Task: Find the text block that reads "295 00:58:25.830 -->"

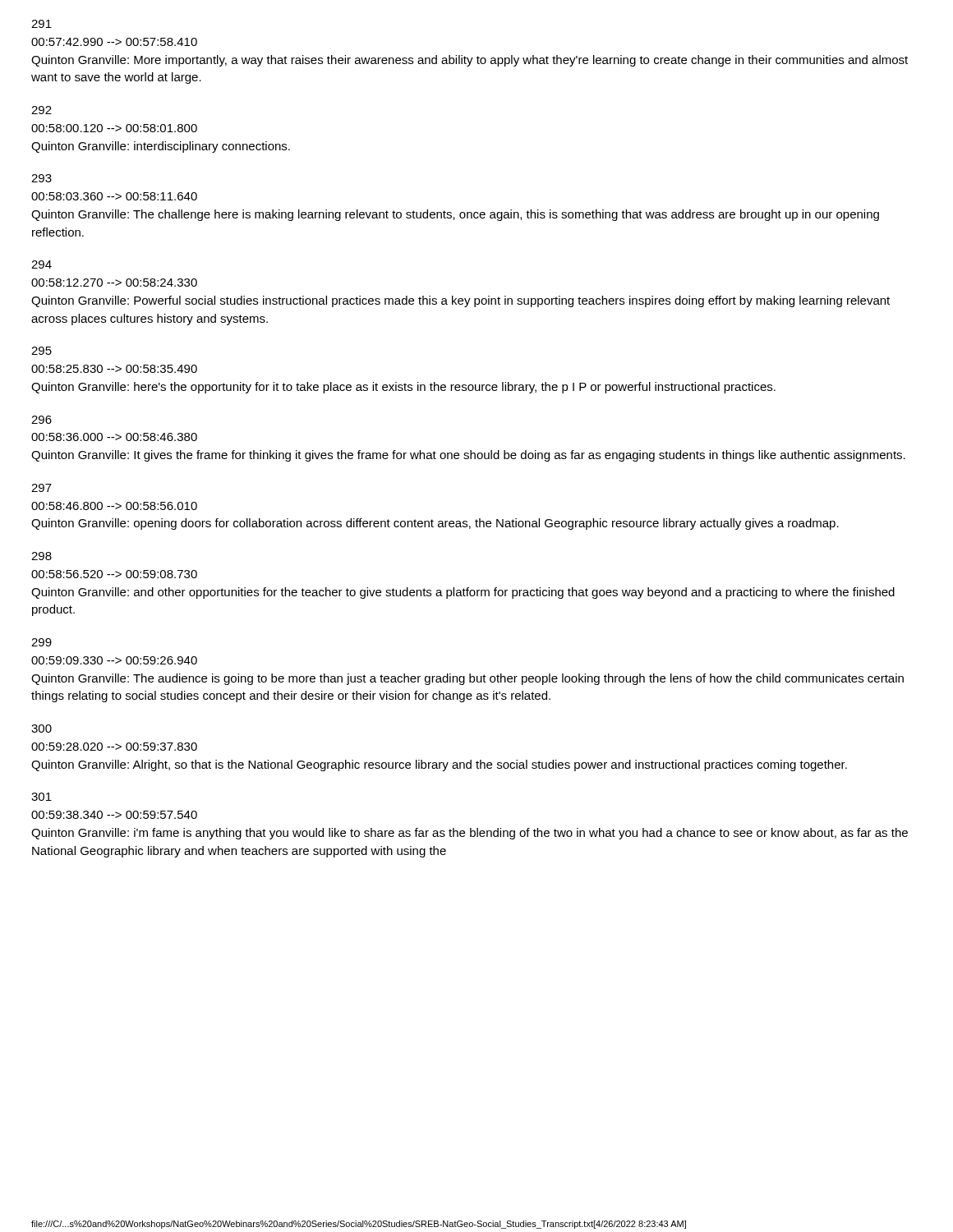Action: click(x=41, y=351)
